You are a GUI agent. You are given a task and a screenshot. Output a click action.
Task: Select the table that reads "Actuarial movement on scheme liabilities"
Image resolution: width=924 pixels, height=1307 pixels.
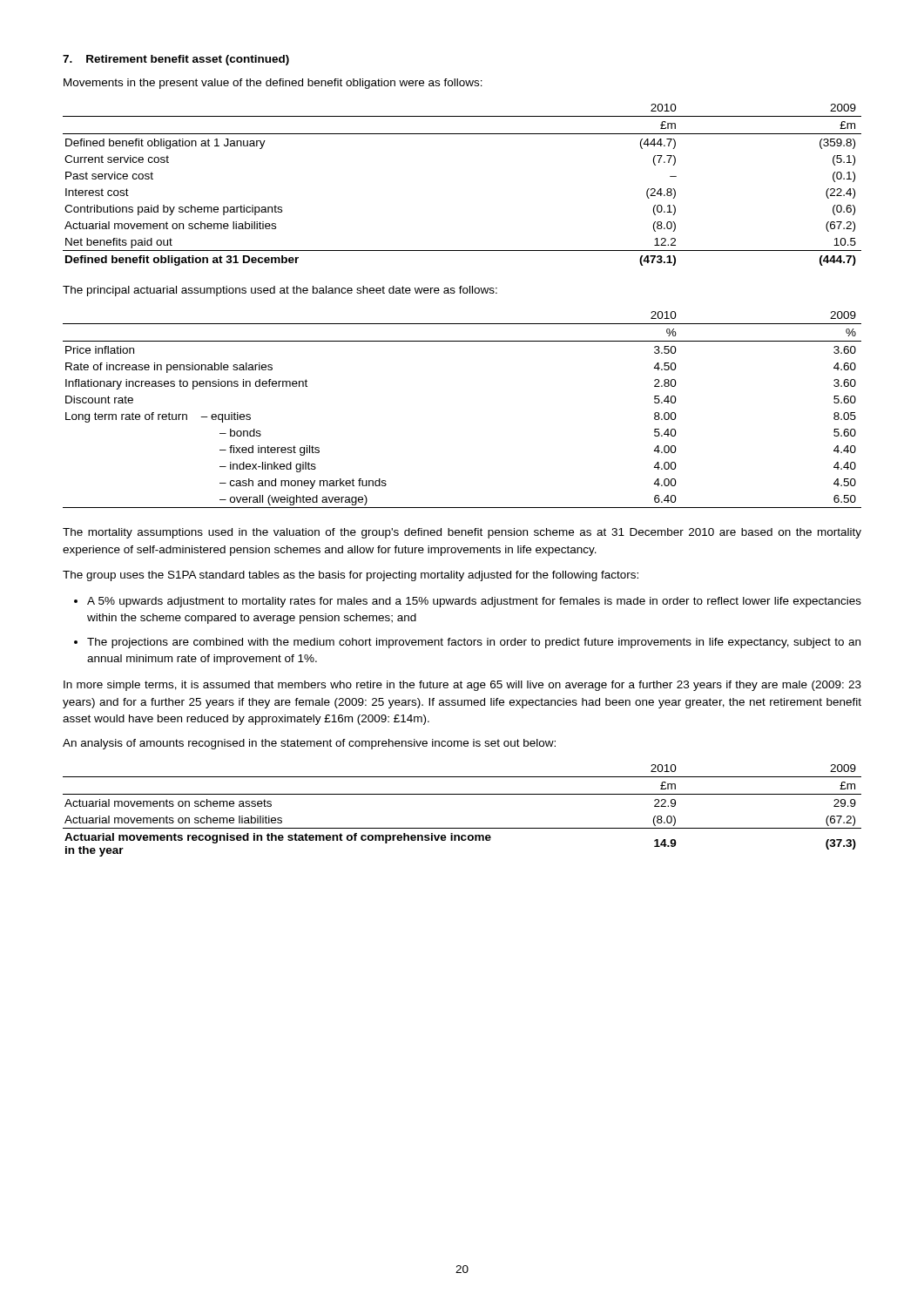(462, 183)
